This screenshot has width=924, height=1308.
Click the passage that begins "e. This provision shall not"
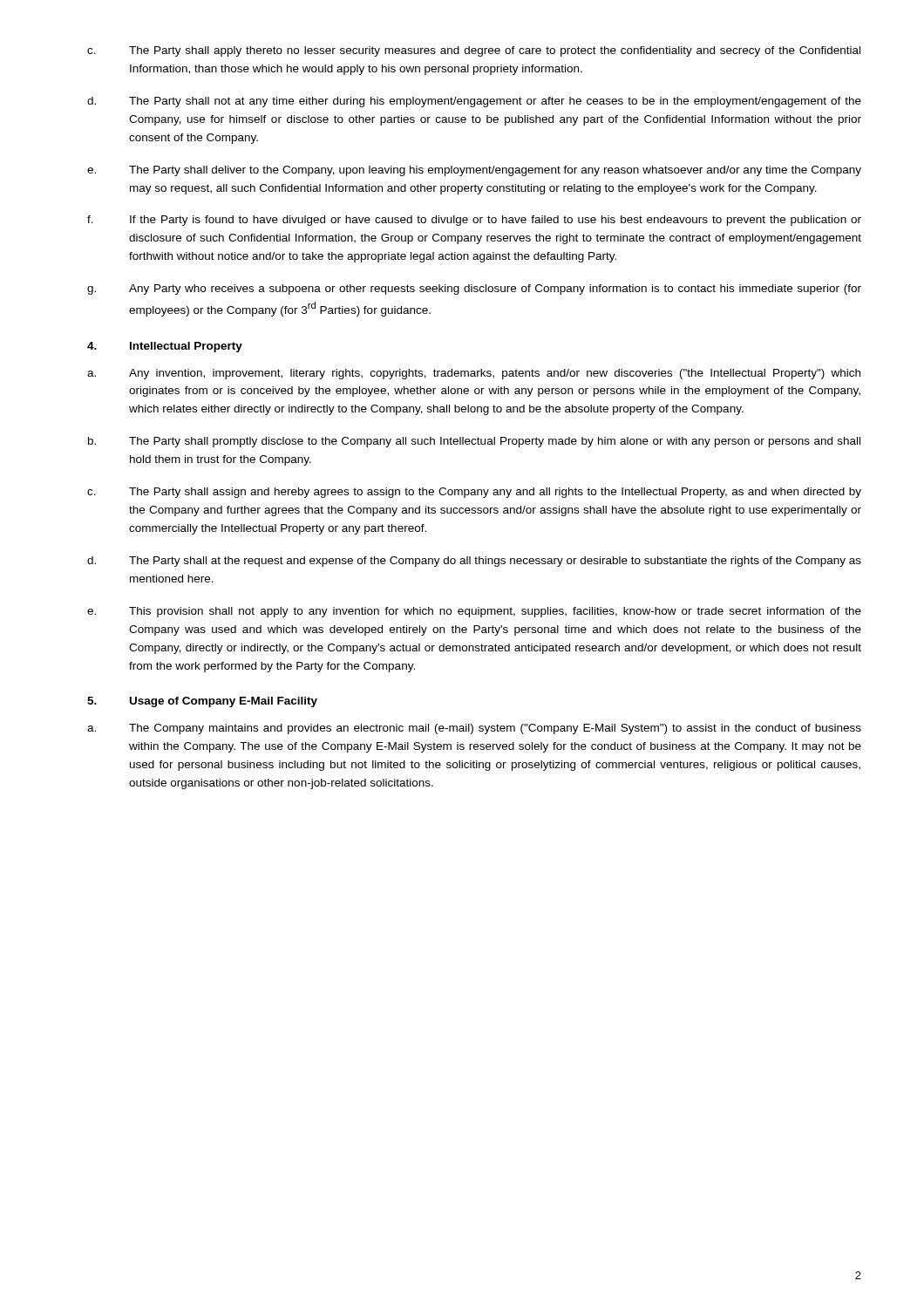tap(474, 639)
